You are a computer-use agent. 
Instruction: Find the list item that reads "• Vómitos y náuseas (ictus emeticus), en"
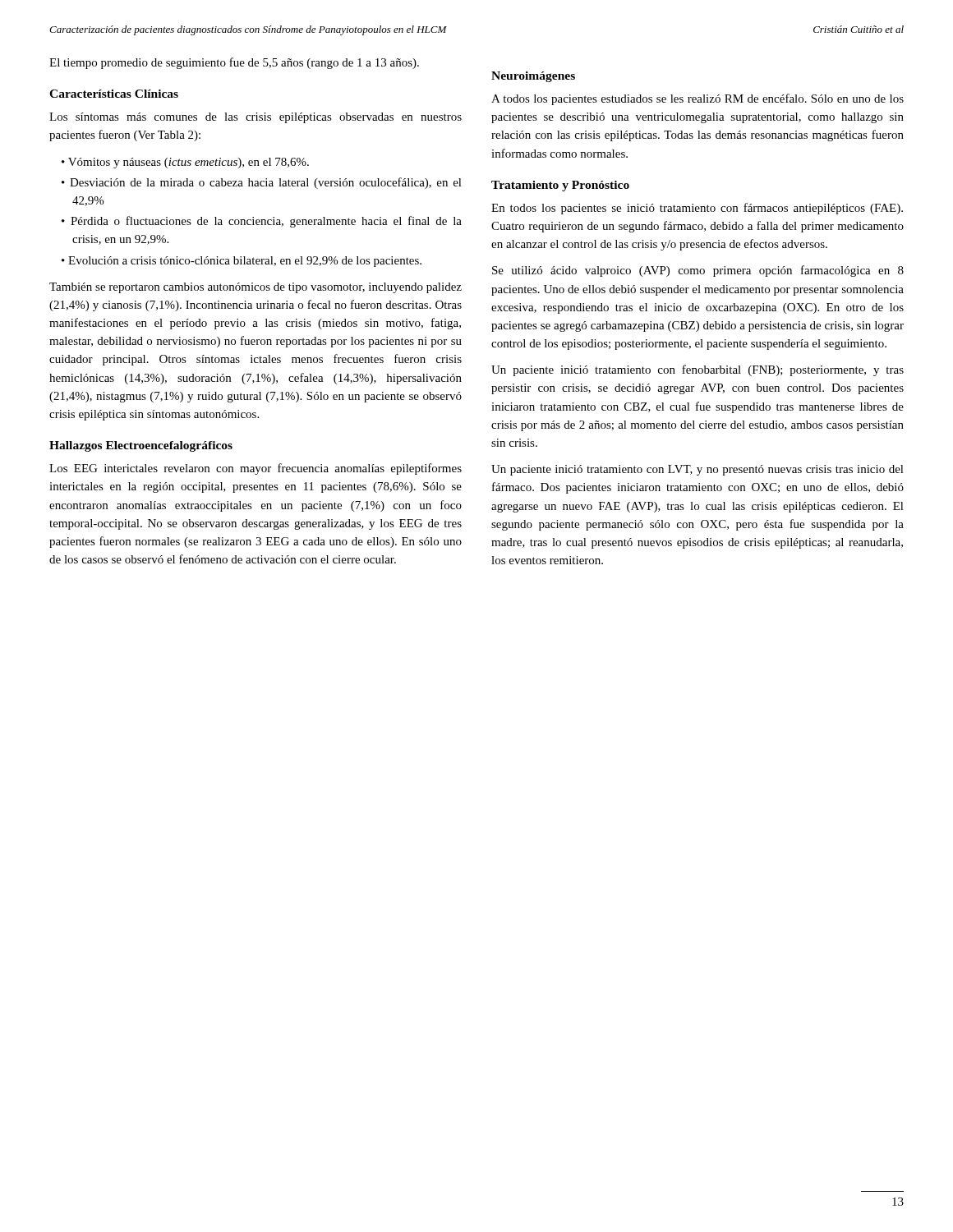pyautogui.click(x=185, y=161)
